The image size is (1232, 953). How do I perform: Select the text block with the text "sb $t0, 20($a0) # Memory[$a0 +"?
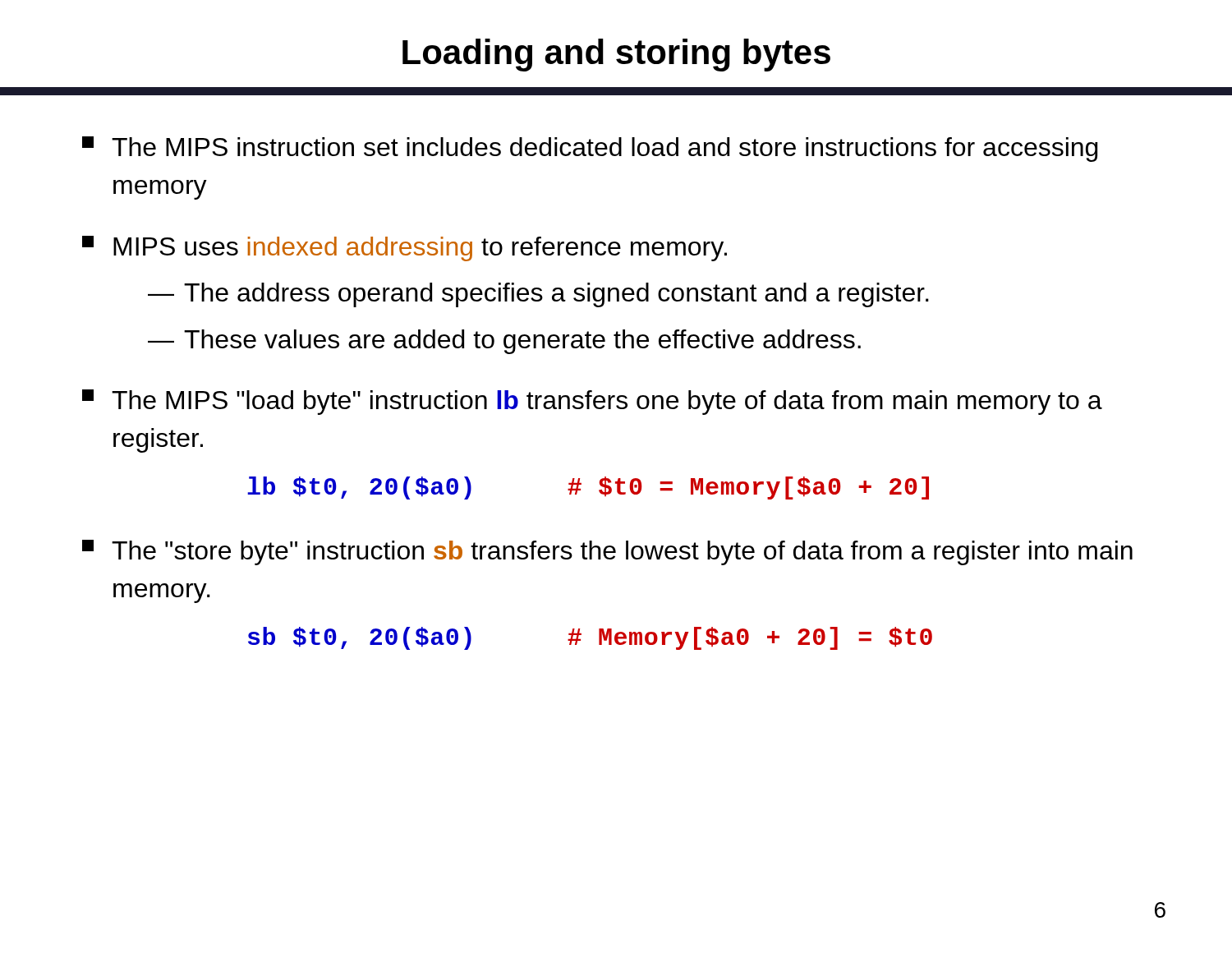[x=590, y=638]
